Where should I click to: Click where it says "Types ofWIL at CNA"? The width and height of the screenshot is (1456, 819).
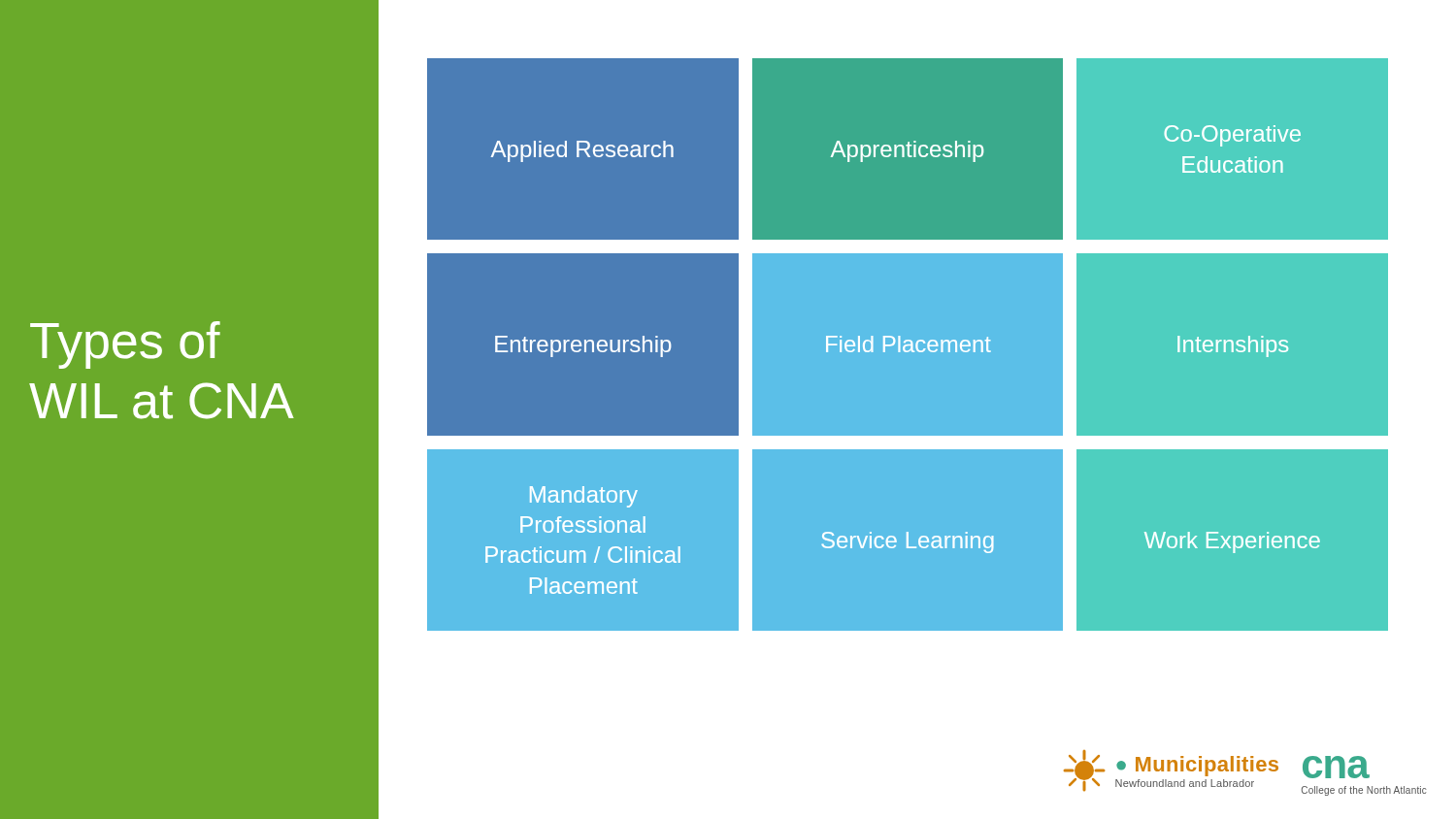(189, 371)
